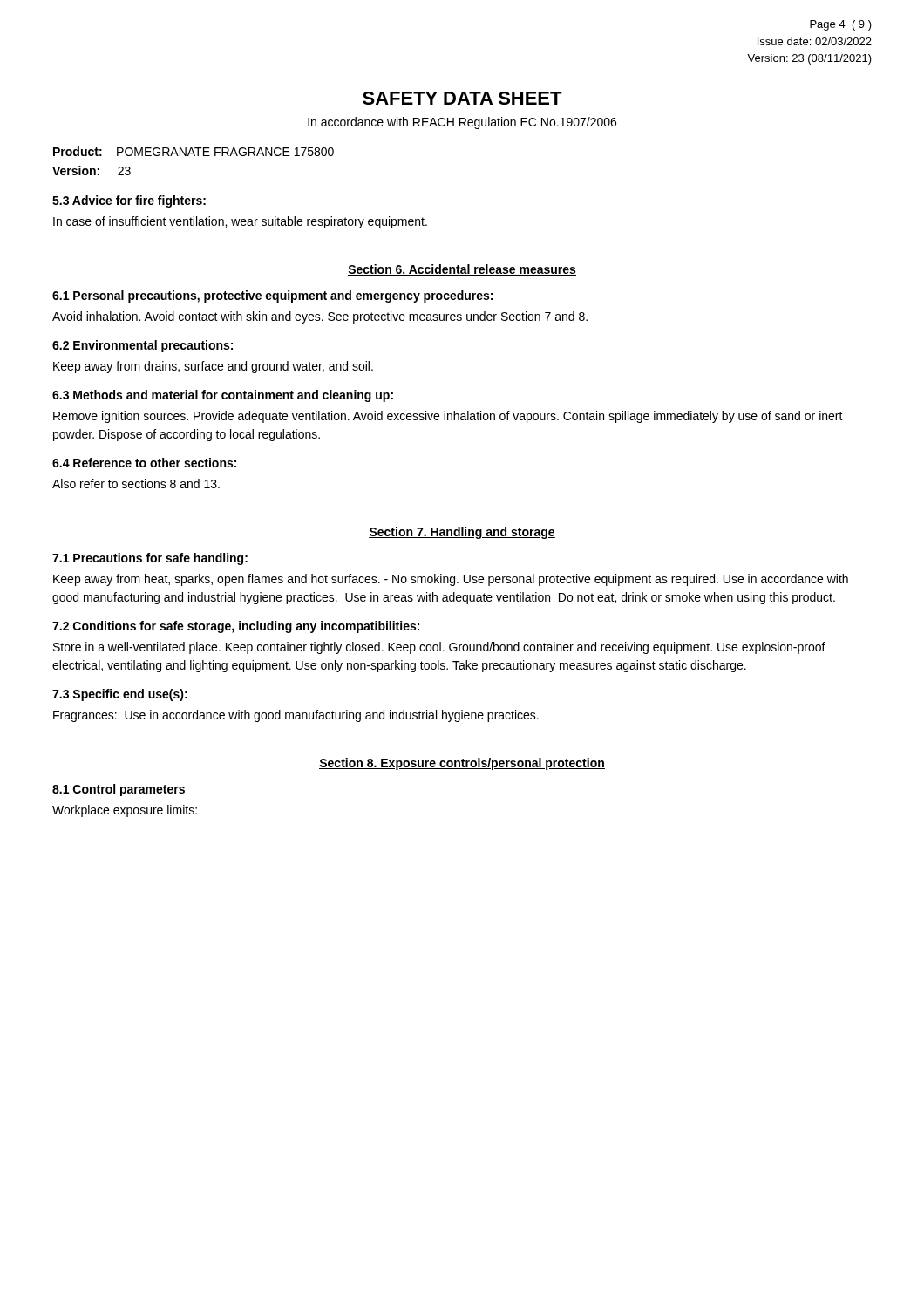Image resolution: width=924 pixels, height=1308 pixels.
Task: Click on the text block that reads "In case of insufficient ventilation, wear"
Action: point(240,222)
